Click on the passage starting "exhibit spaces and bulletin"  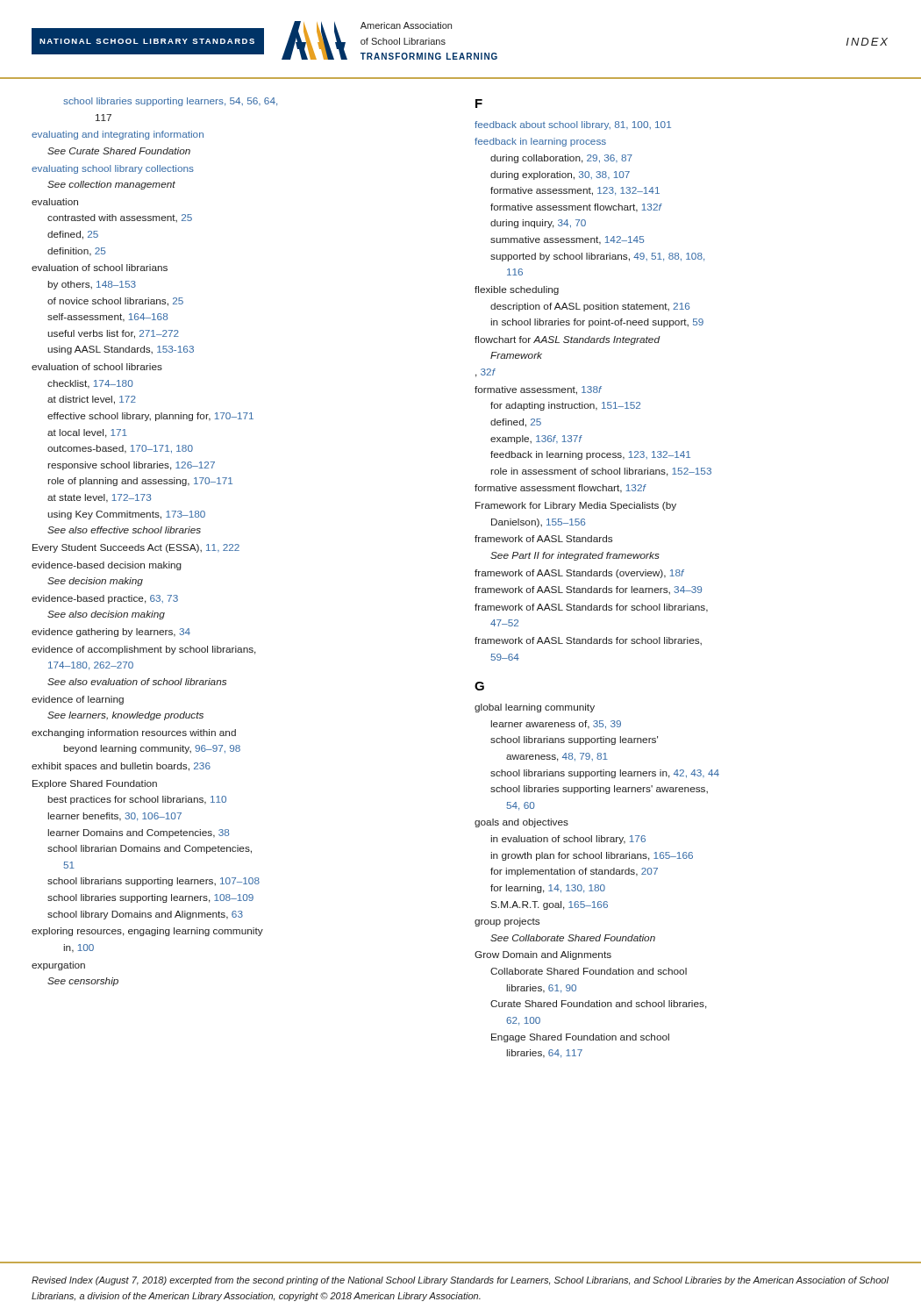(x=121, y=766)
